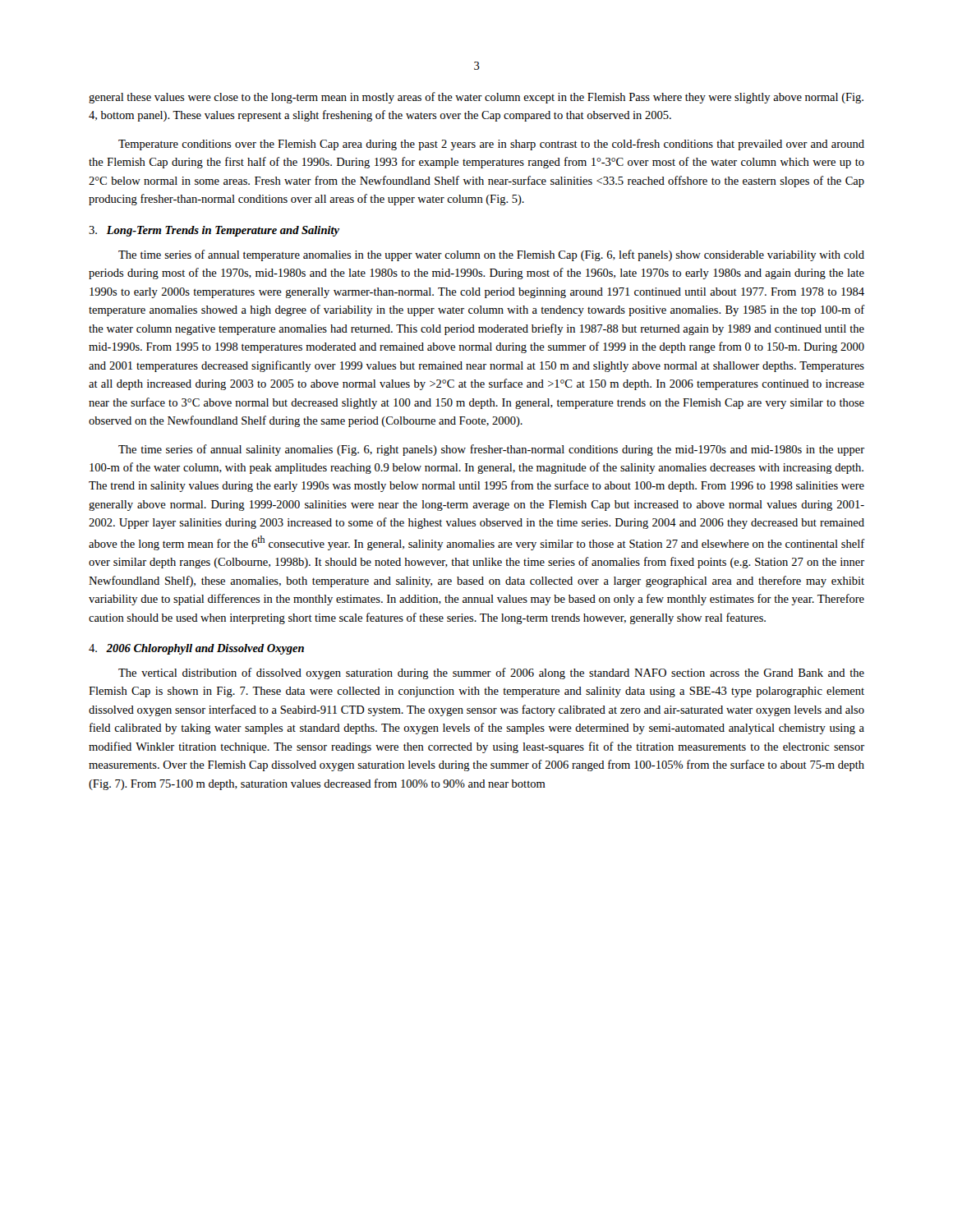
Task: Select the text block with the text "general these values were close to"
Action: 476,106
